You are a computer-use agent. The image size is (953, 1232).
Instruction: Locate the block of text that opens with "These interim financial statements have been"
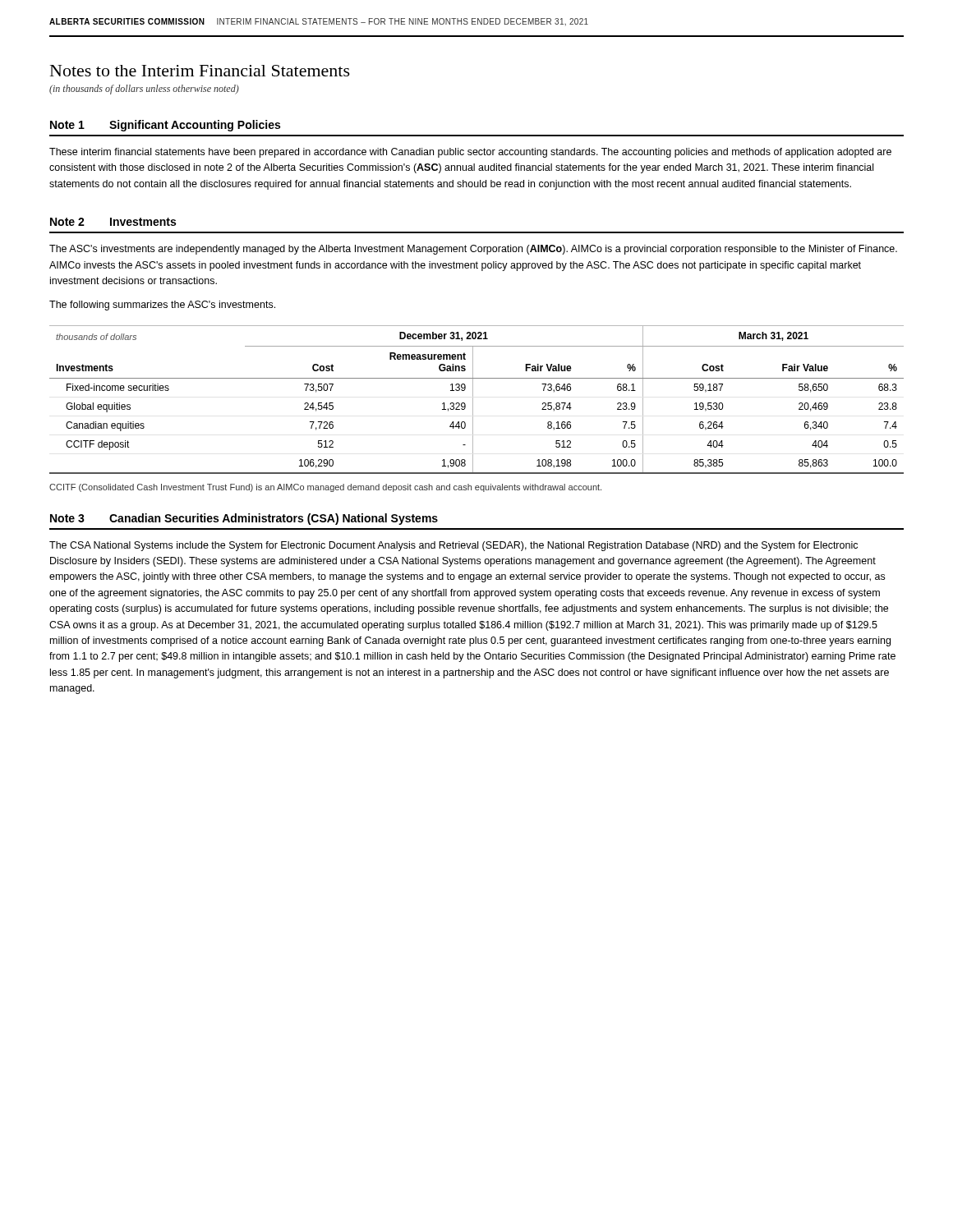click(x=470, y=168)
